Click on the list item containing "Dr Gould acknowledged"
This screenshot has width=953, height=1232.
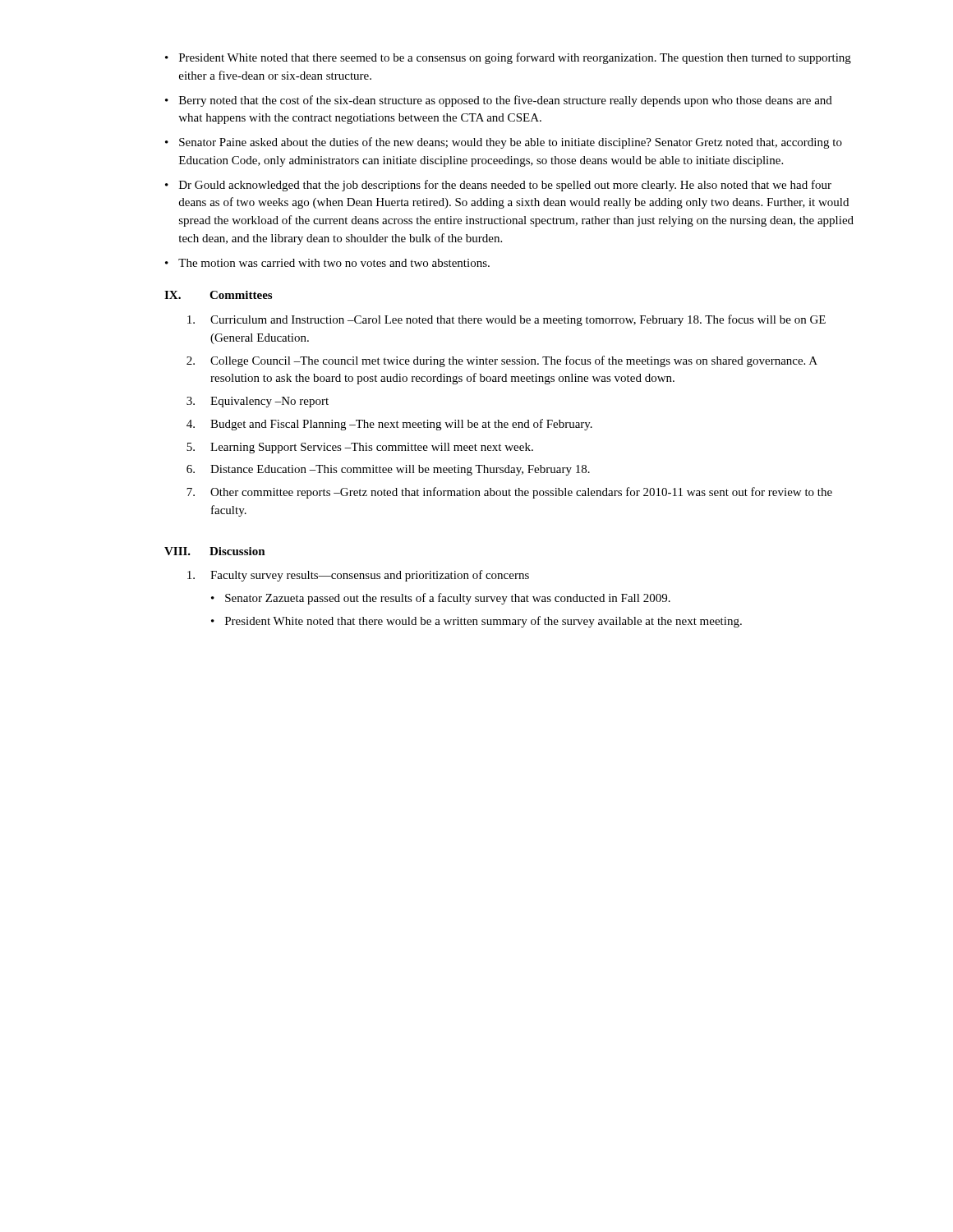(509, 212)
